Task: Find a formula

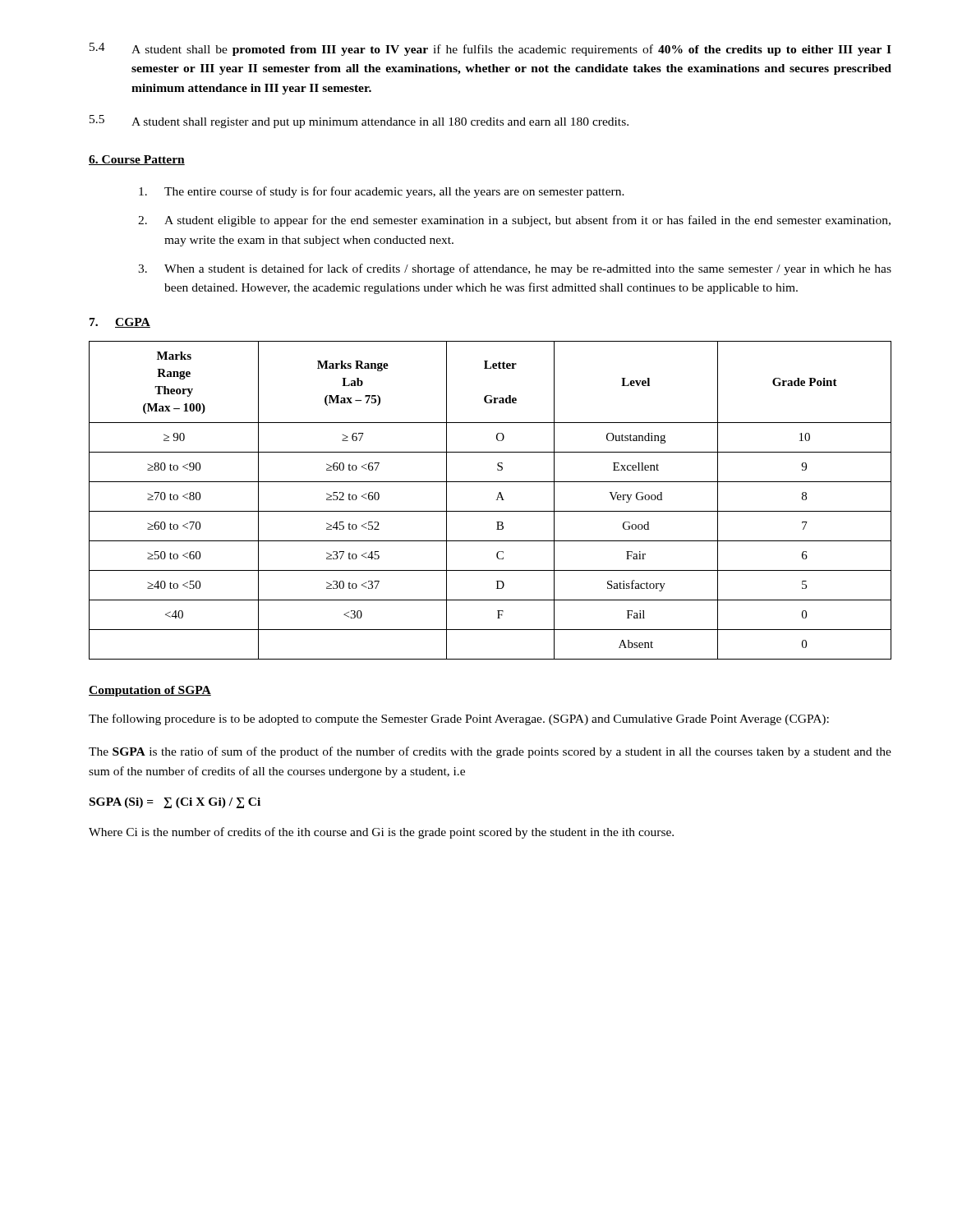Action: click(175, 801)
